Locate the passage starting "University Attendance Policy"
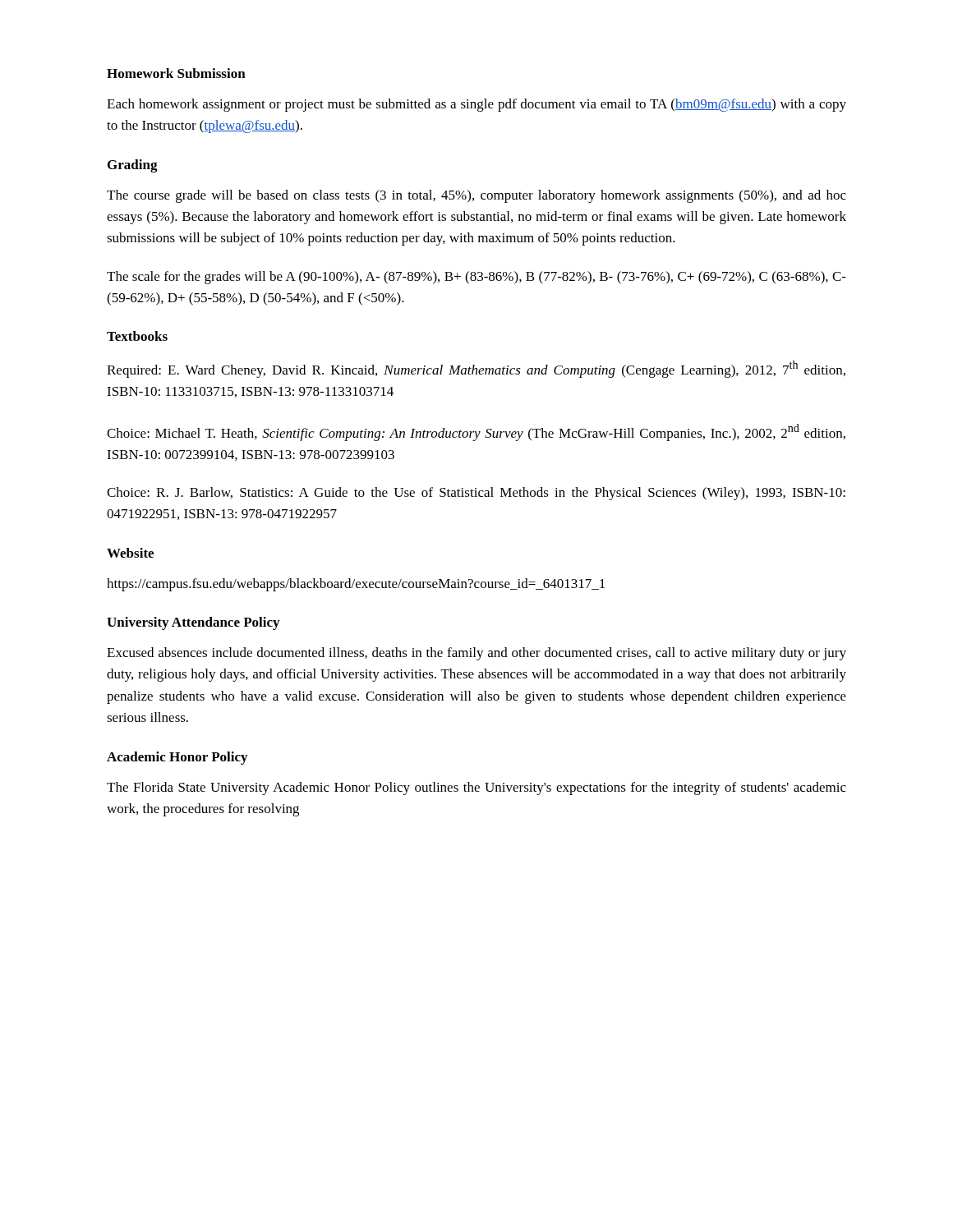 pyautogui.click(x=193, y=622)
